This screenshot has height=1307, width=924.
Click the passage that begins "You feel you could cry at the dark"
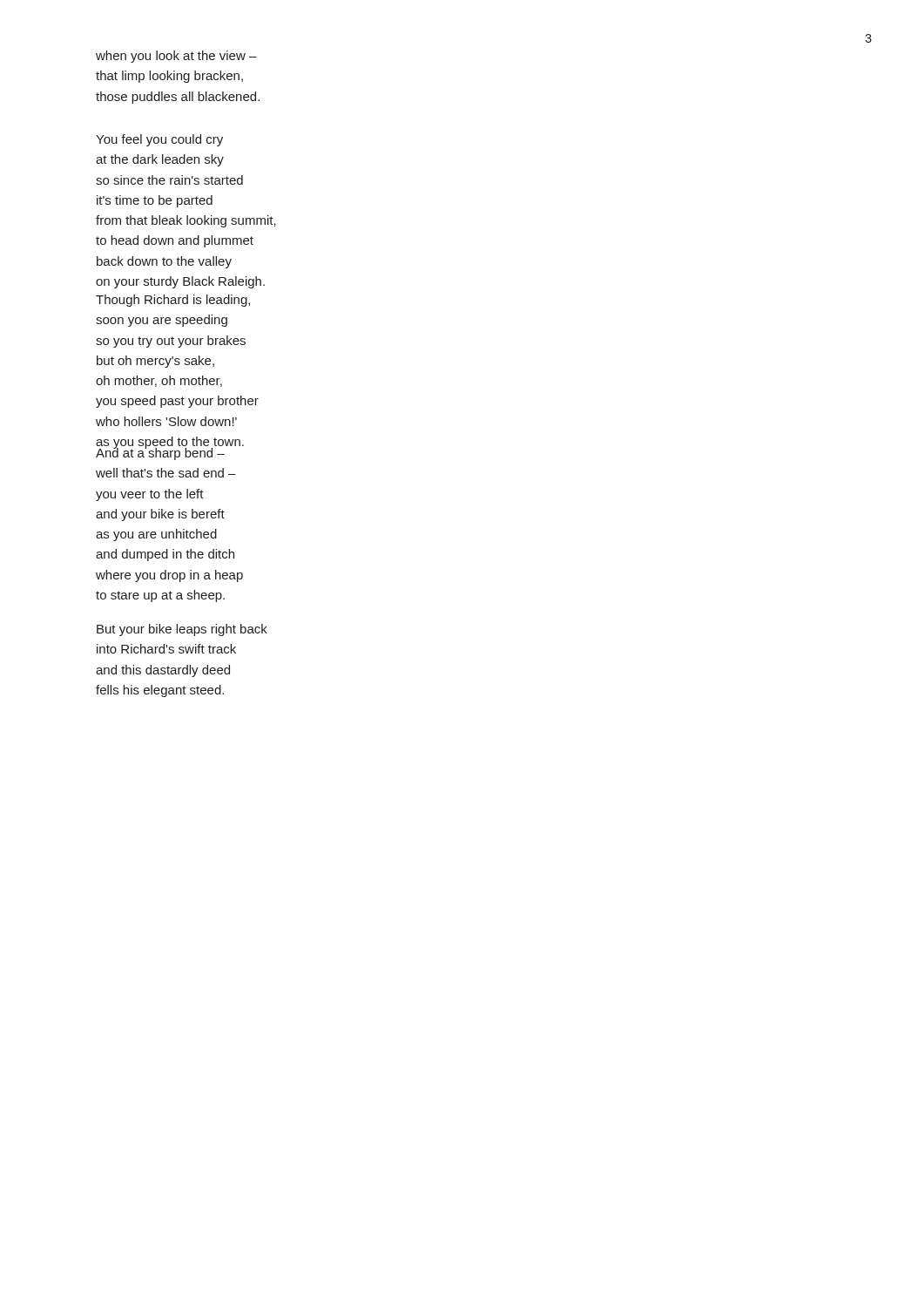point(186,210)
